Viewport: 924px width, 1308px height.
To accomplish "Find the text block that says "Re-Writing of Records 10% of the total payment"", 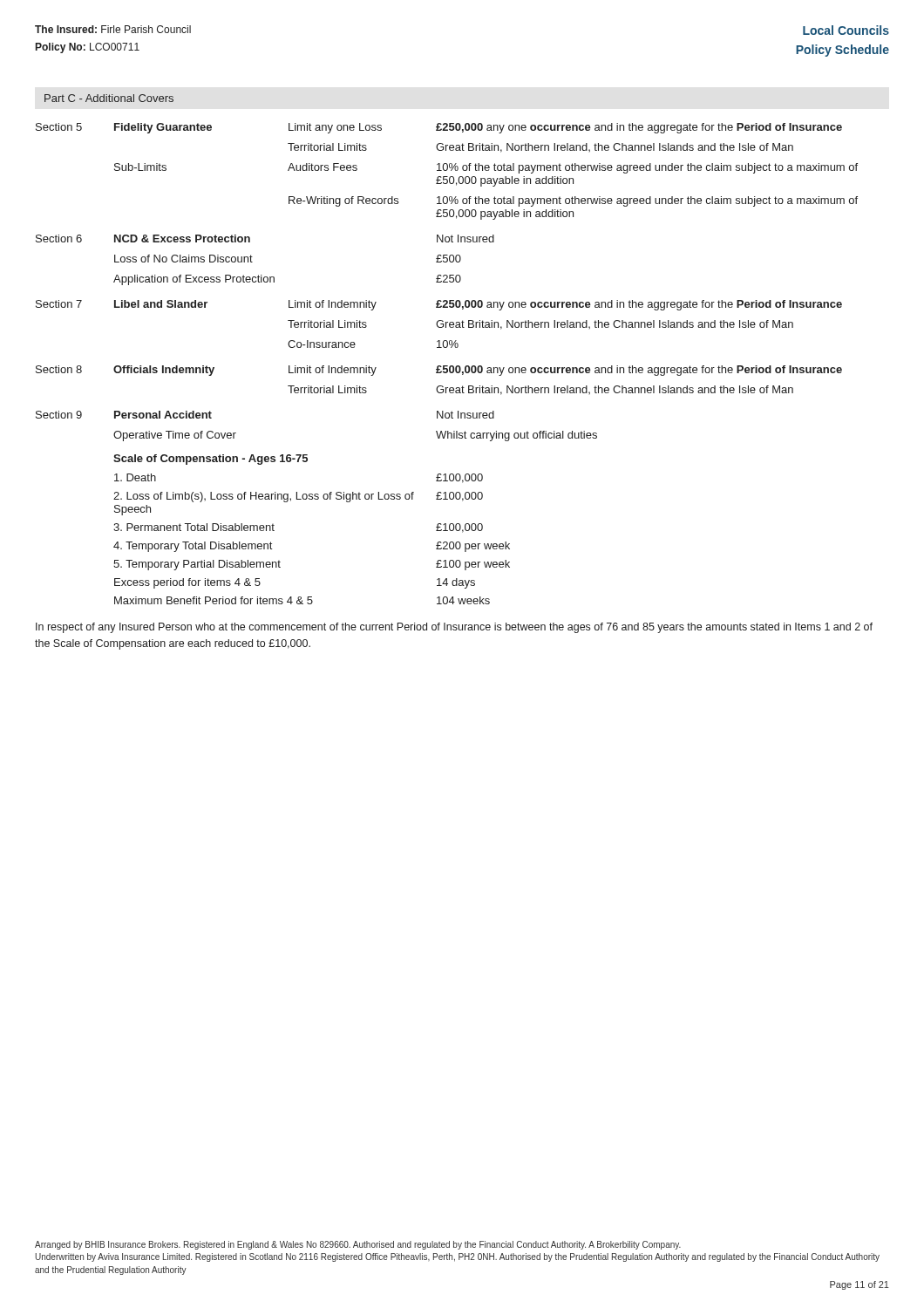I will coord(462,207).
